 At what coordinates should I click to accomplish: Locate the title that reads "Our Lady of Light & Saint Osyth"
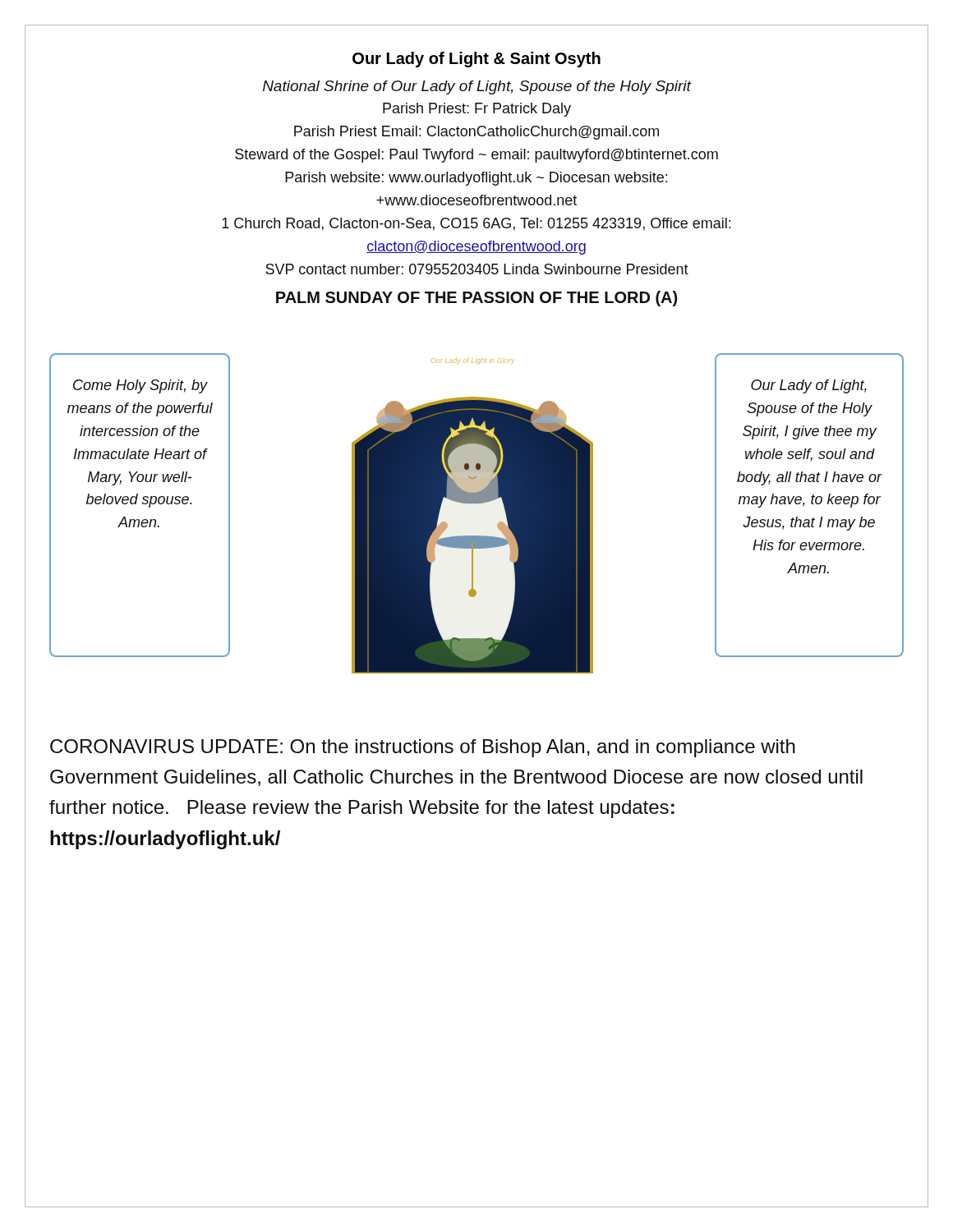[x=476, y=58]
